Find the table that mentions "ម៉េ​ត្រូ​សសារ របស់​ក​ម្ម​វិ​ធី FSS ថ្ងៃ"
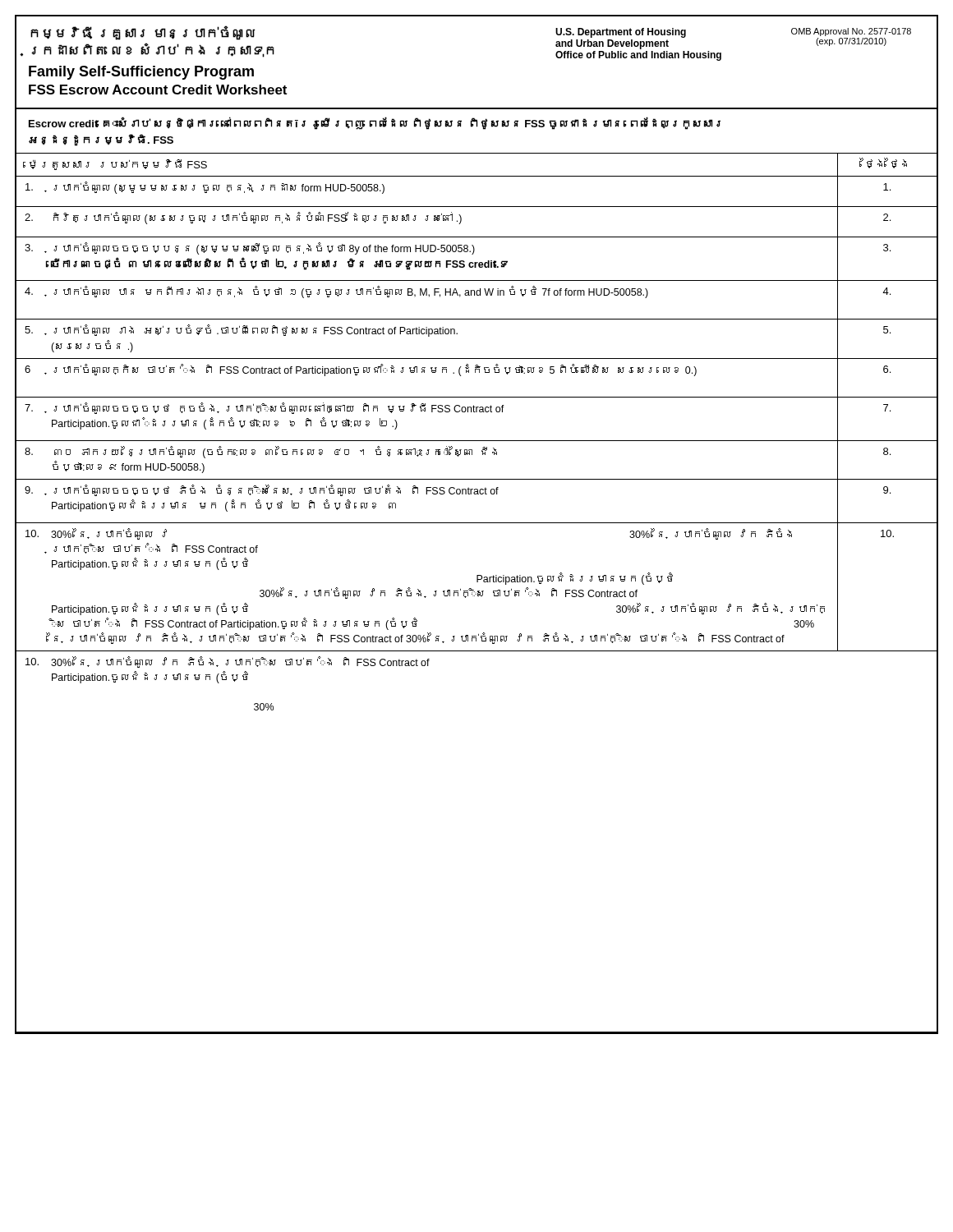953x1232 pixels. [476, 403]
